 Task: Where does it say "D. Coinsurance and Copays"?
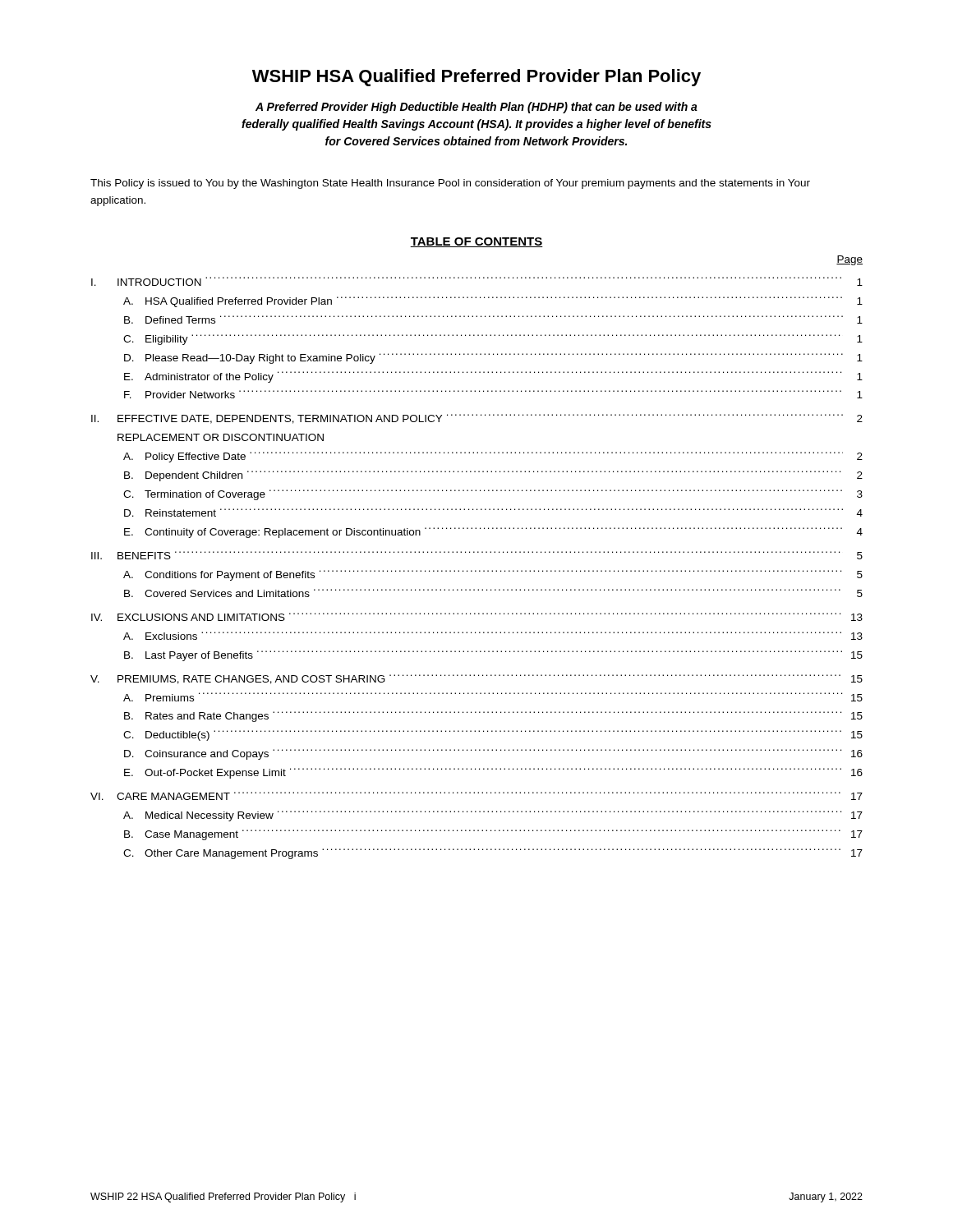tap(493, 755)
